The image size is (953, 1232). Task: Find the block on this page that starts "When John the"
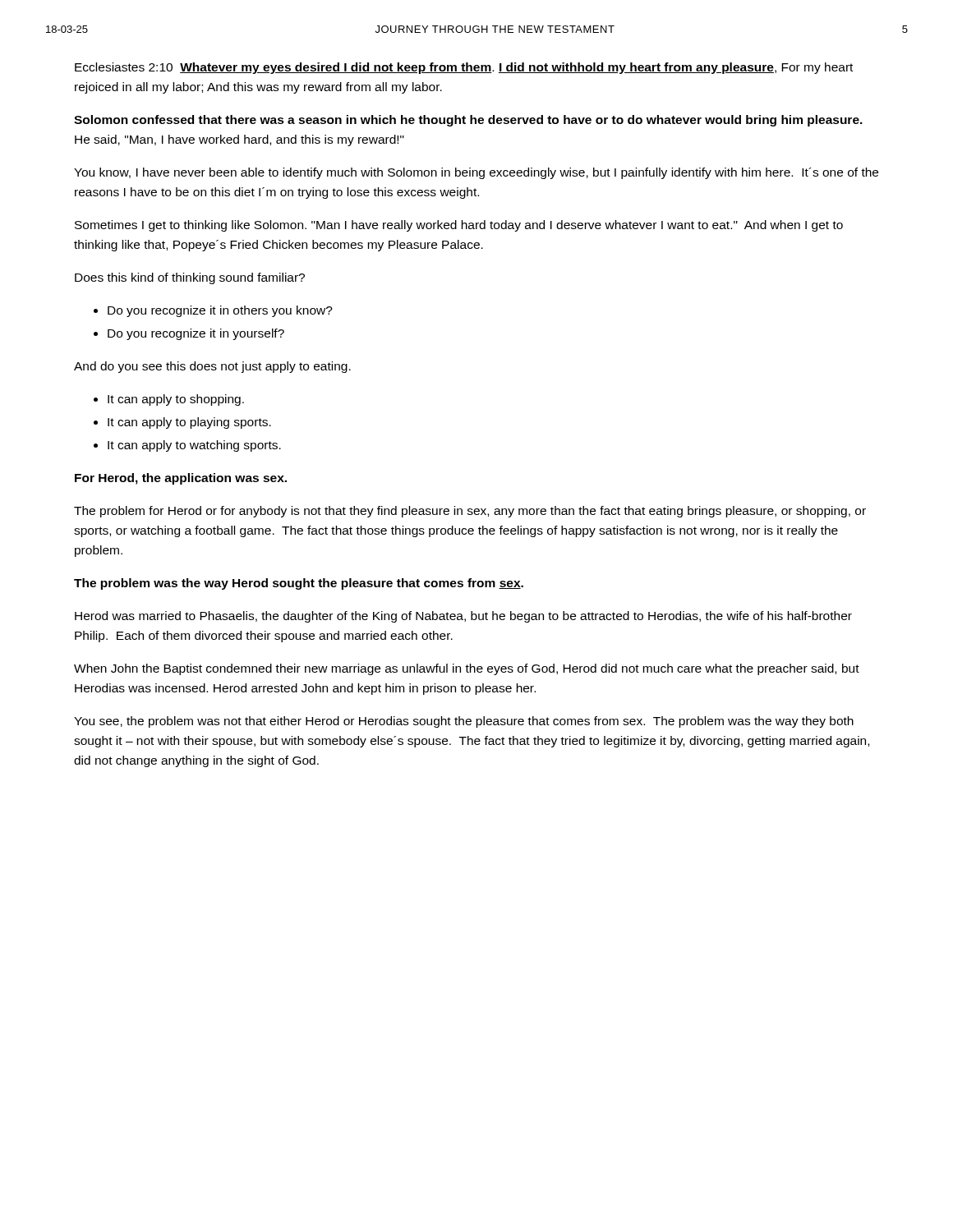coord(476,679)
